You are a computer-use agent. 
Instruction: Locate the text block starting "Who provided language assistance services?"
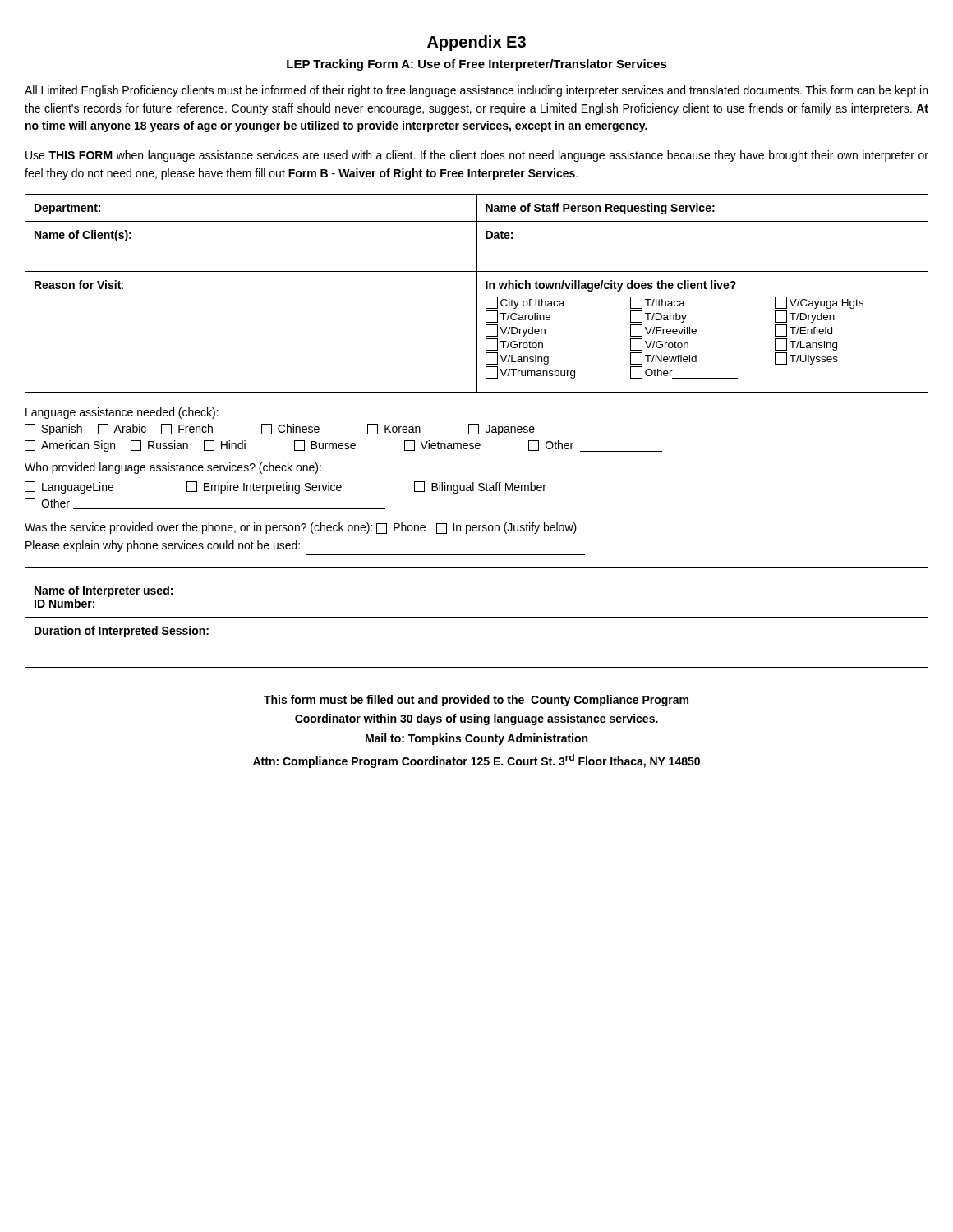tap(173, 468)
